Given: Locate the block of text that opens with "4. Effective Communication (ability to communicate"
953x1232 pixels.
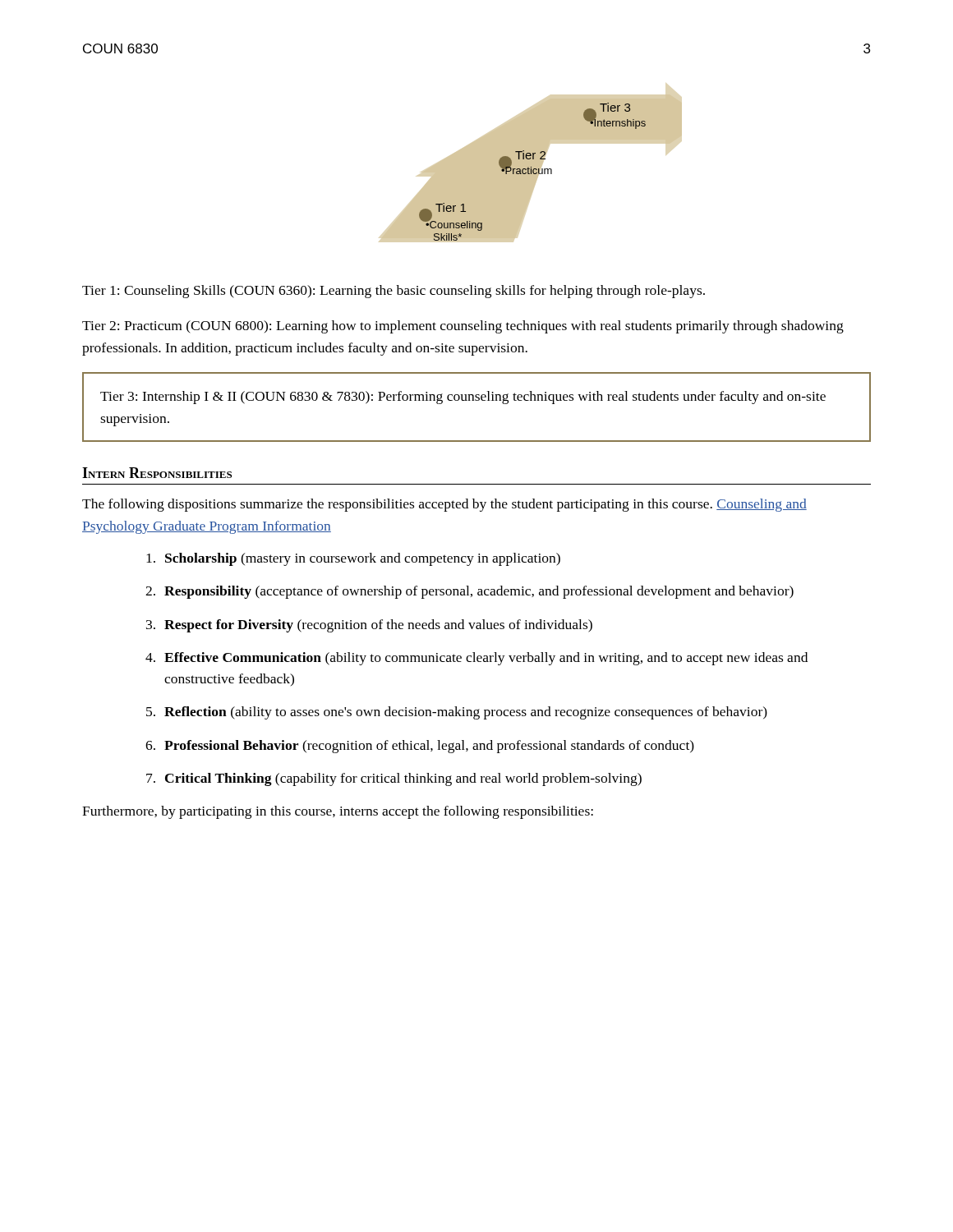Looking at the screenshot, I should (x=493, y=668).
